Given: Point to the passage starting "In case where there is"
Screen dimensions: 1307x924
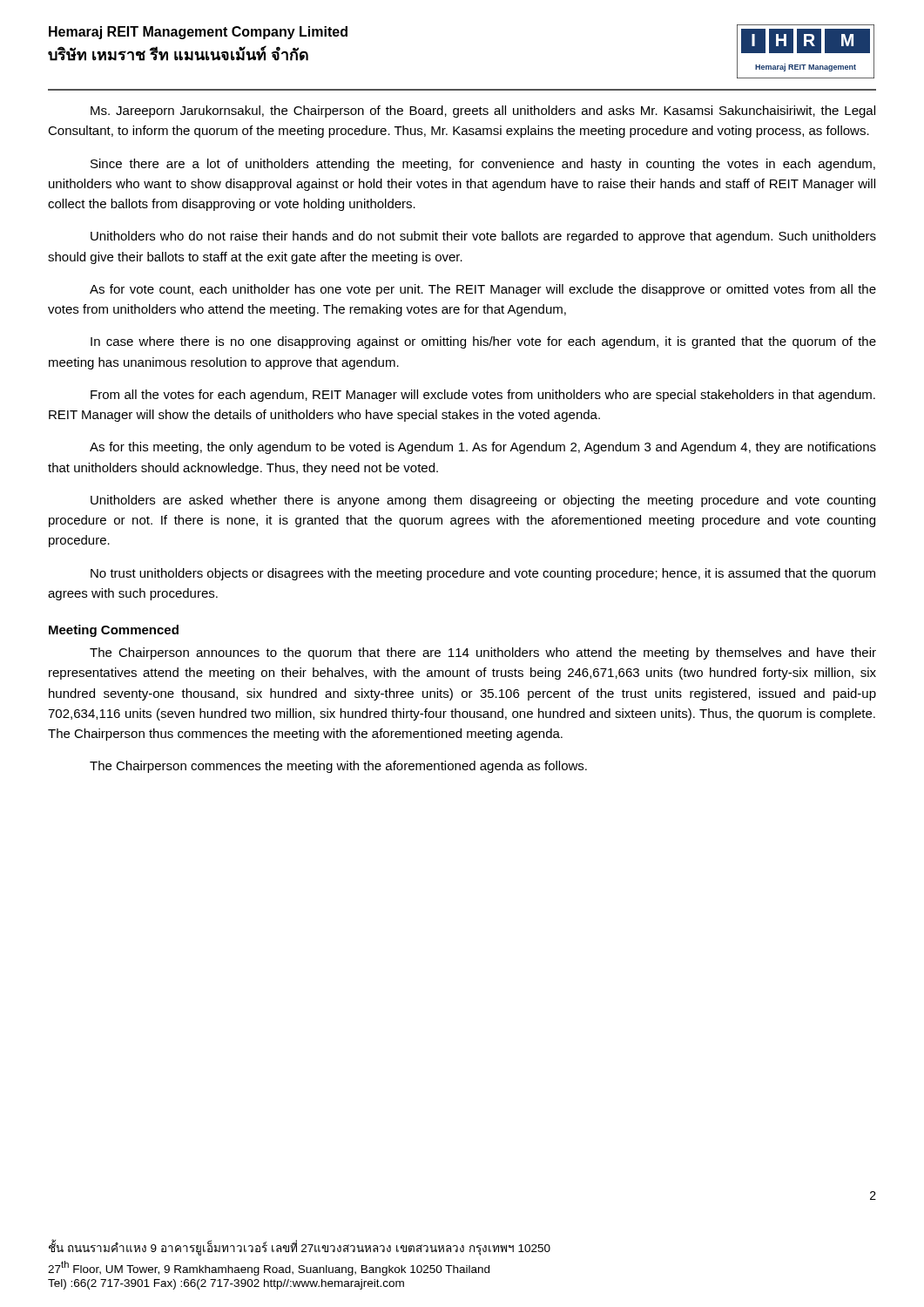Looking at the screenshot, I should [x=462, y=351].
